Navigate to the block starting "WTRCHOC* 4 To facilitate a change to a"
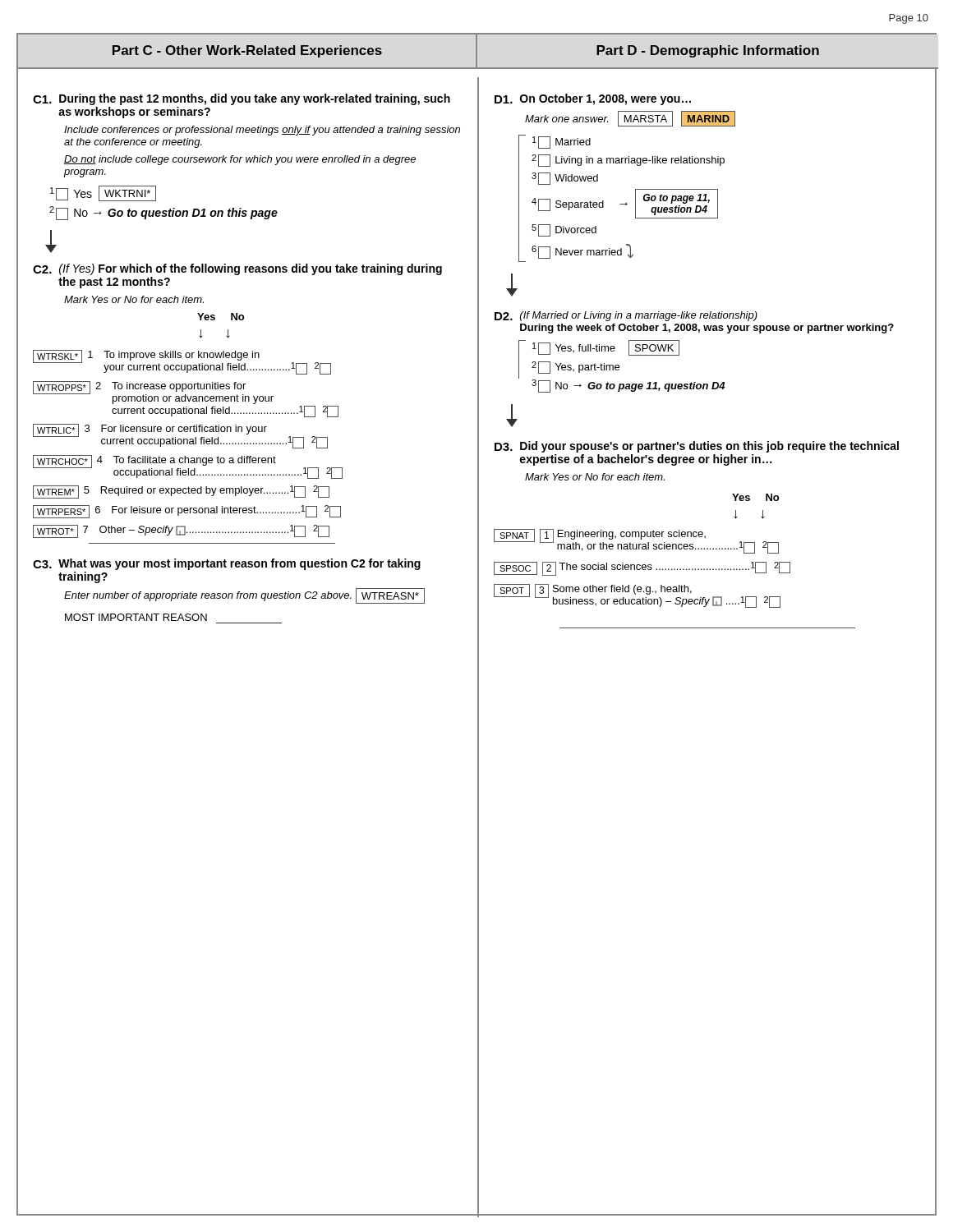Image resolution: width=953 pixels, height=1232 pixels. [247, 466]
